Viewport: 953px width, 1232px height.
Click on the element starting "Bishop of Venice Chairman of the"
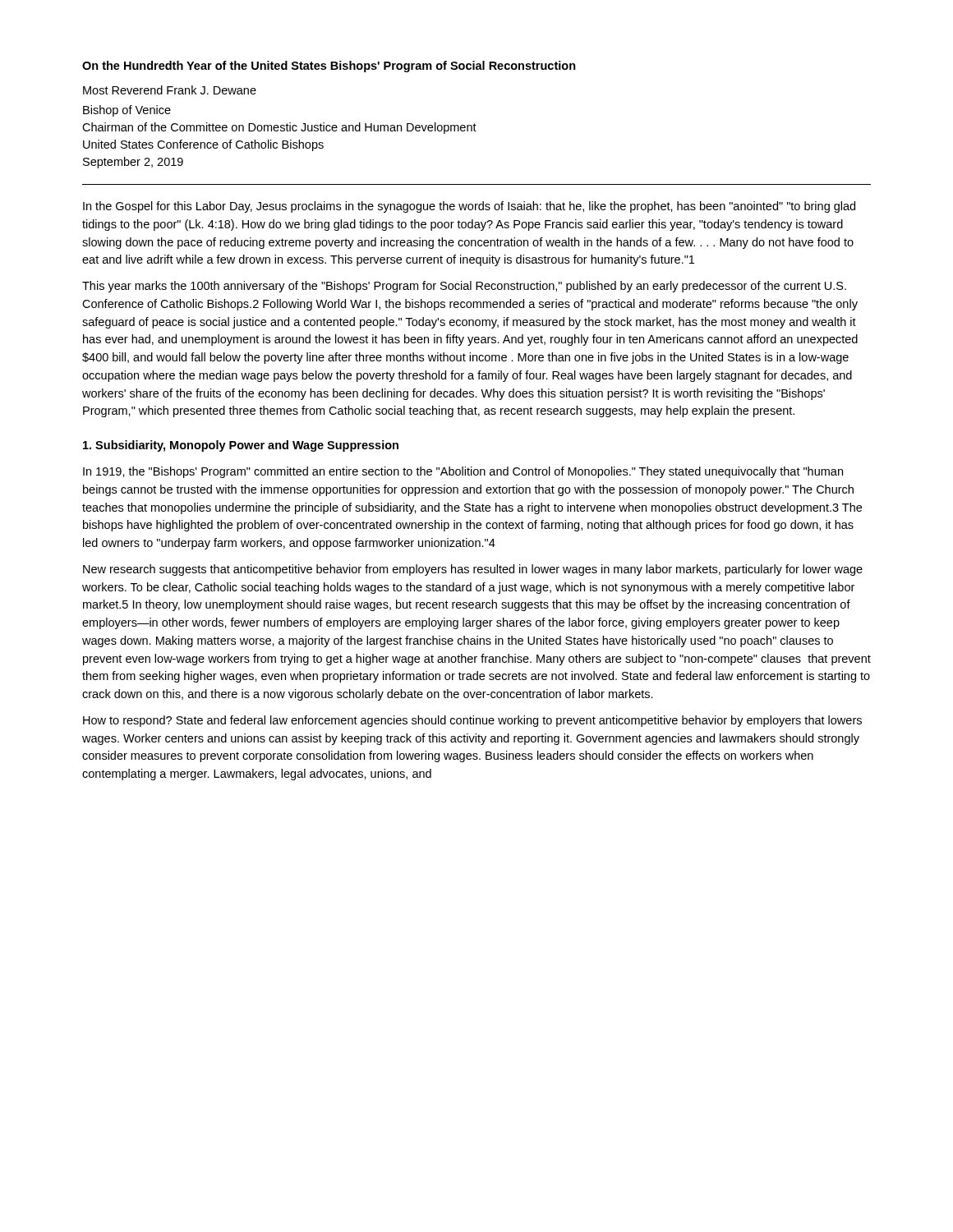pyautogui.click(x=279, y=136)
